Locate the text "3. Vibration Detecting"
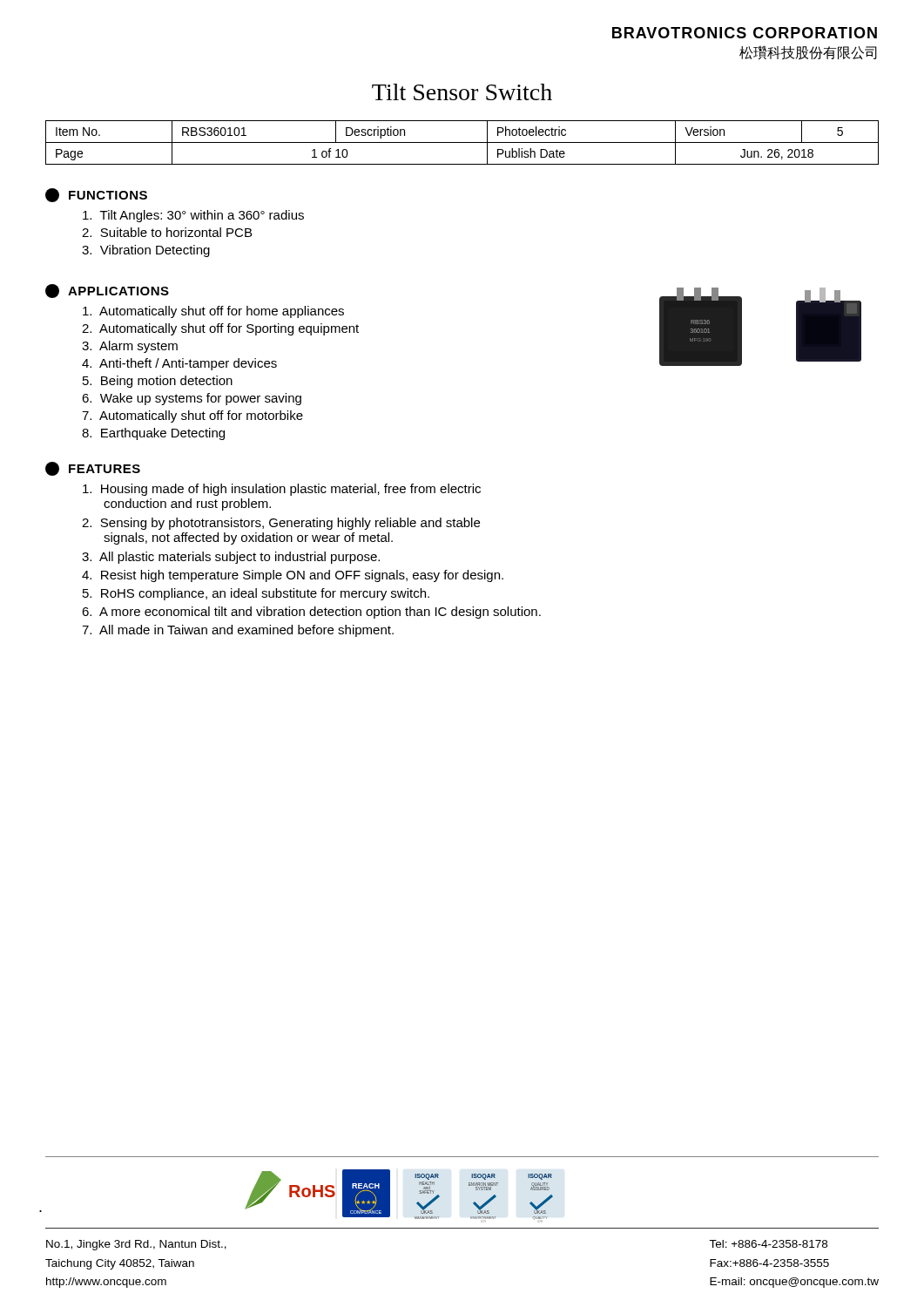The height and width of the screenshot is (1307, 924). pyautogui.click(x=146, y=250)
